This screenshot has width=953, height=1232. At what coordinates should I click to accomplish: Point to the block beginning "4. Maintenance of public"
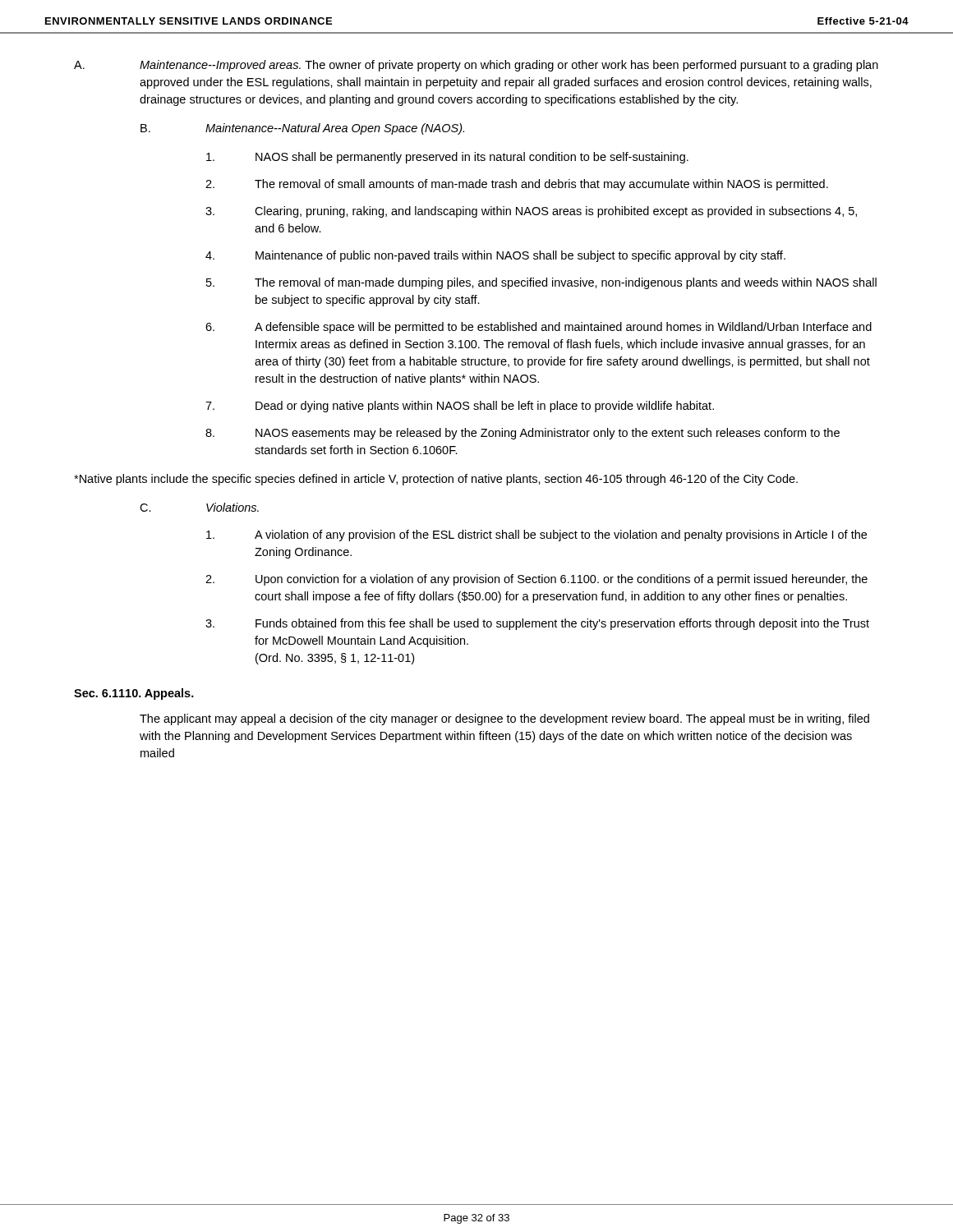tap(496, 256)
